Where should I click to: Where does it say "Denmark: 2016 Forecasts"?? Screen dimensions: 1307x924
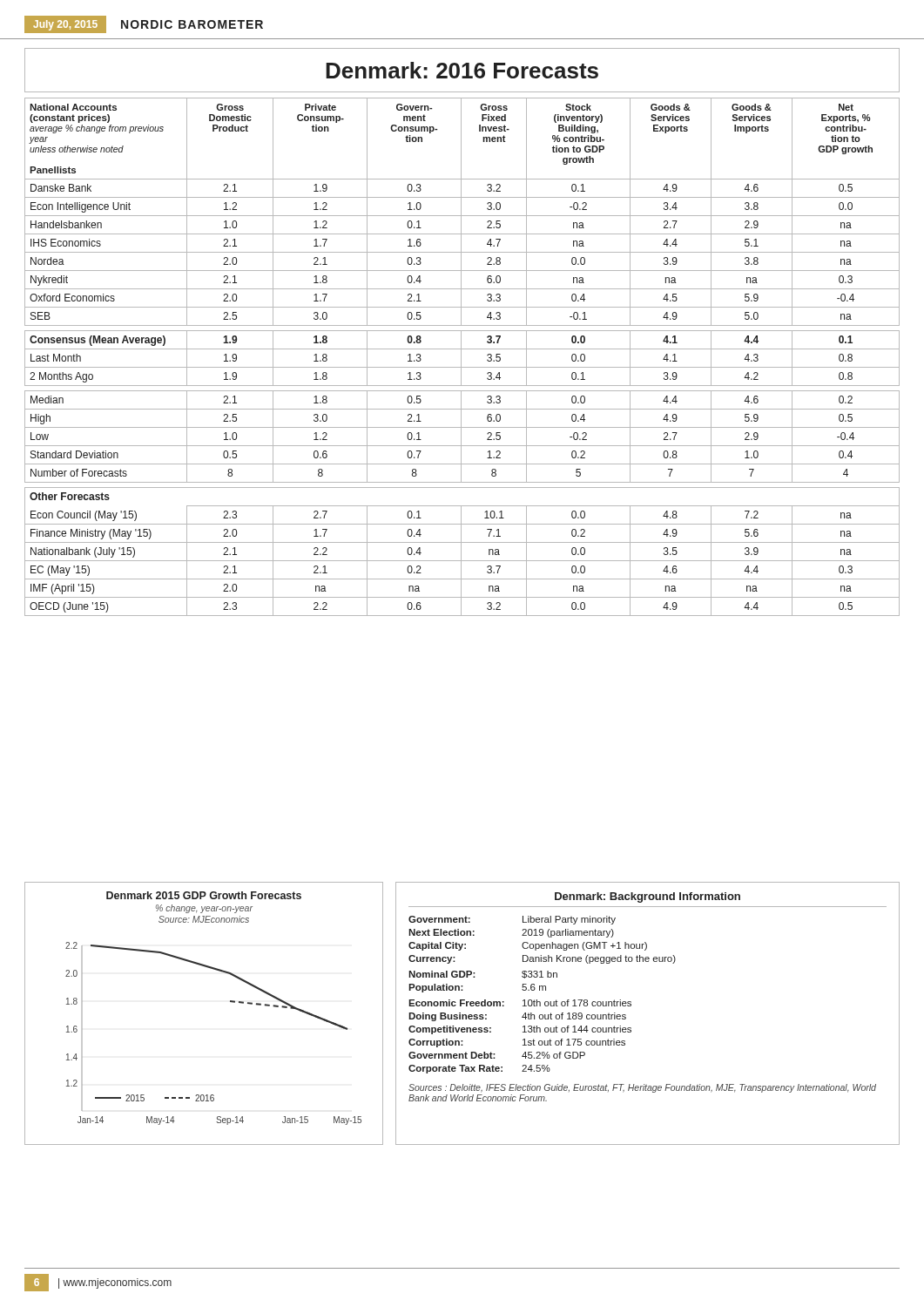point(462,71)
